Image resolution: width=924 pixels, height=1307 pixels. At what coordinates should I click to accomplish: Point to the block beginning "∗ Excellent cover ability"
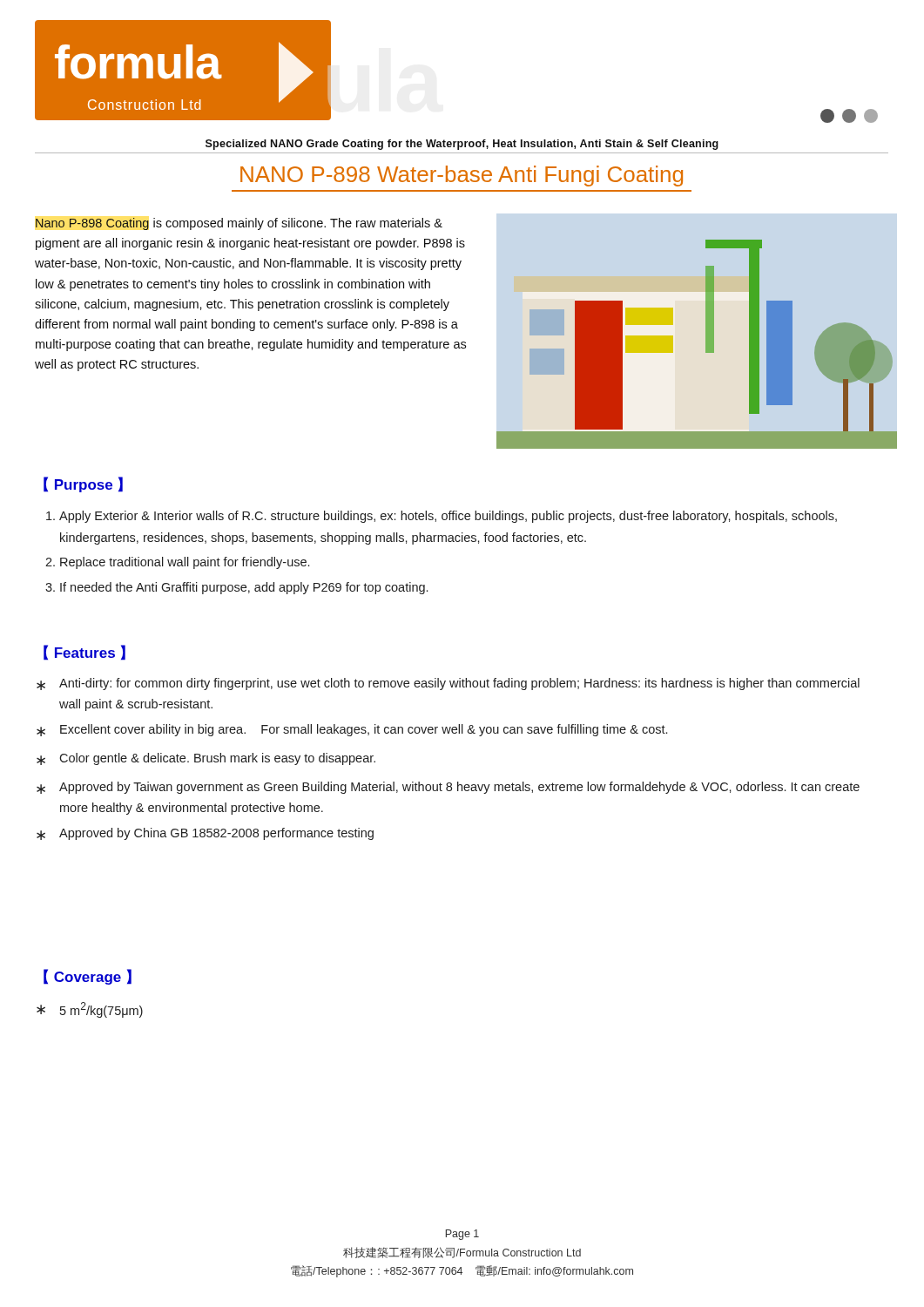pos(352,732)
